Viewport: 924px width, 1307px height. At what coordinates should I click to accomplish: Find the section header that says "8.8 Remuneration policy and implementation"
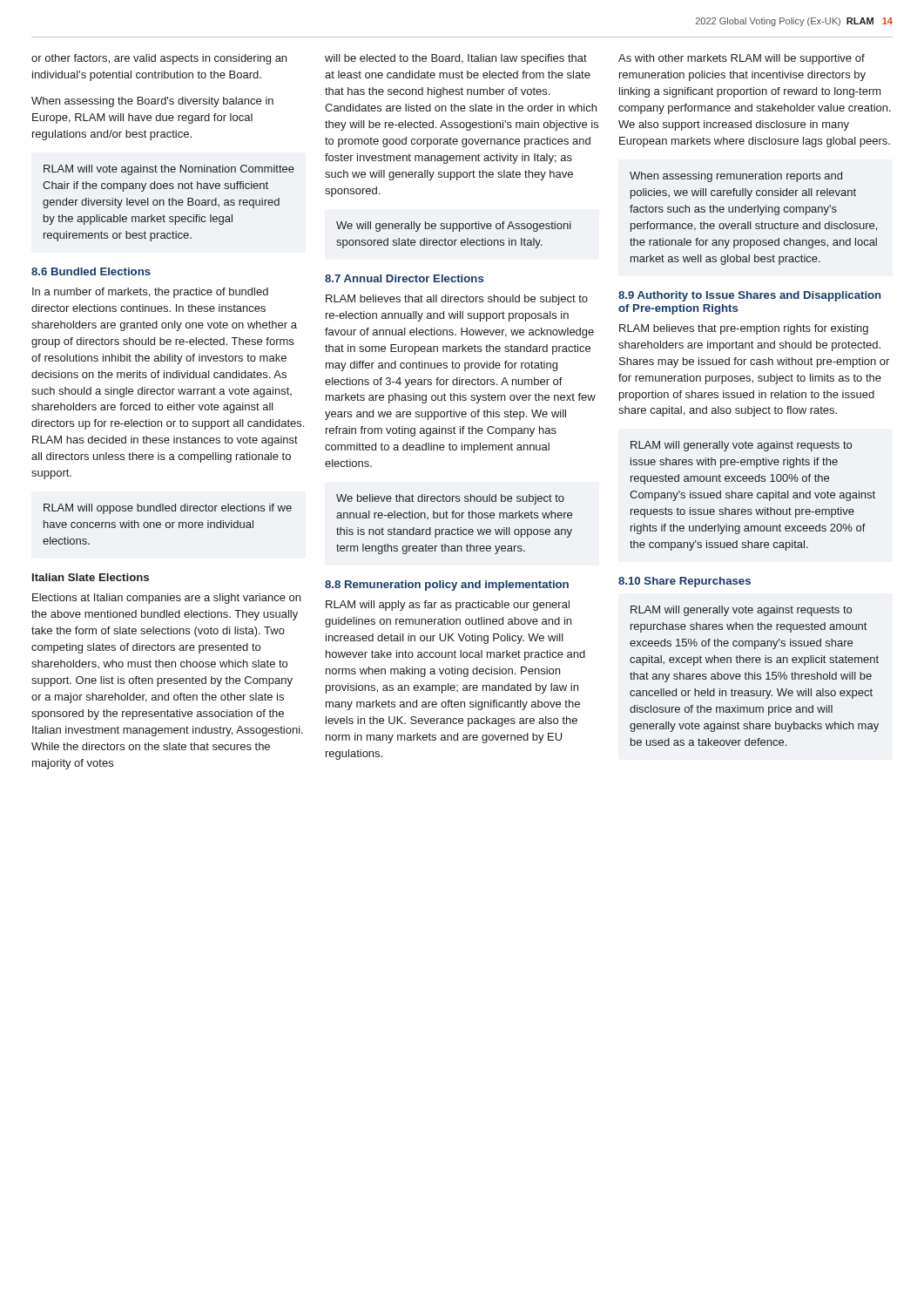point(447,584)
